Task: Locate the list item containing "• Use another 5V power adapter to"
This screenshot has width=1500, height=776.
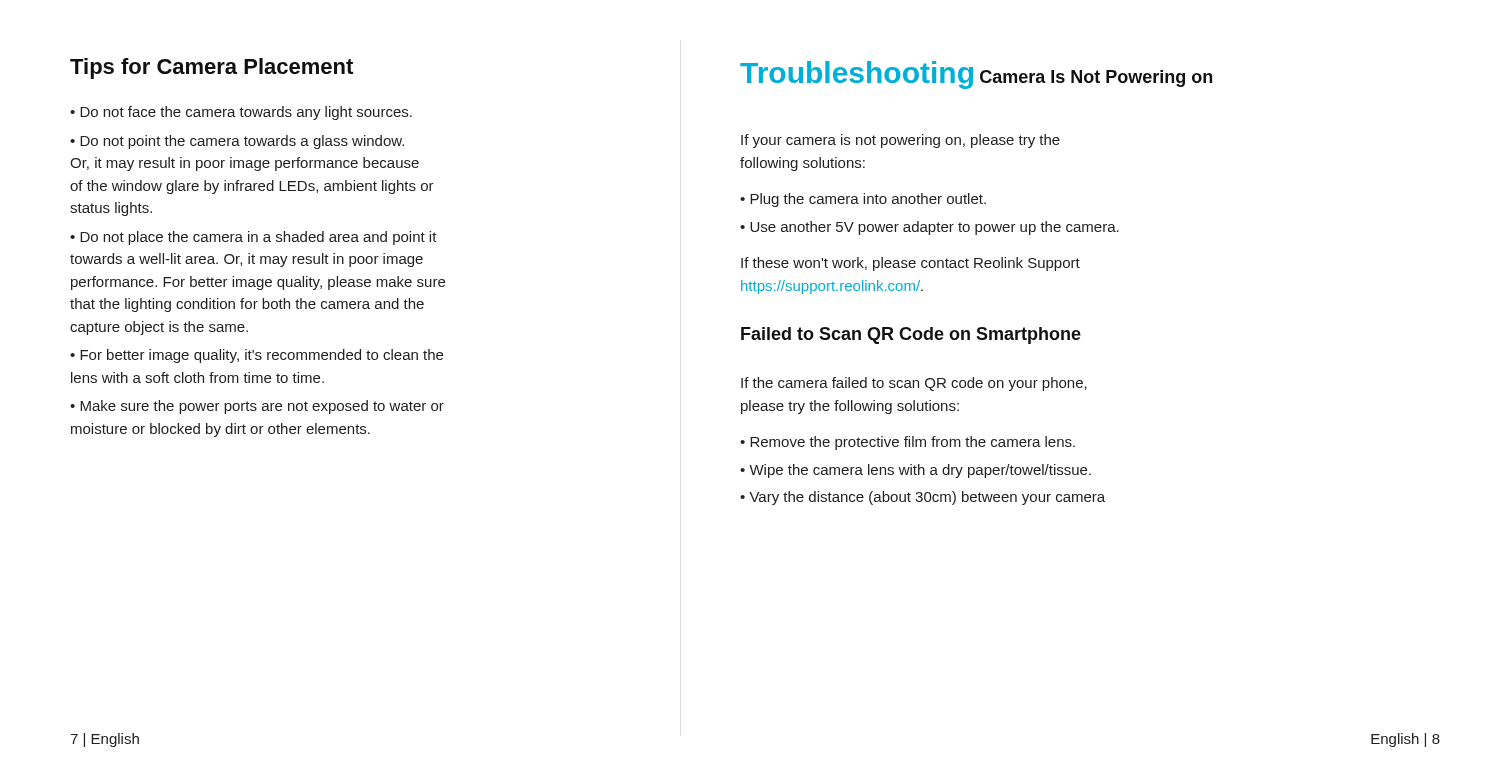Action: [x=930, y=226]
